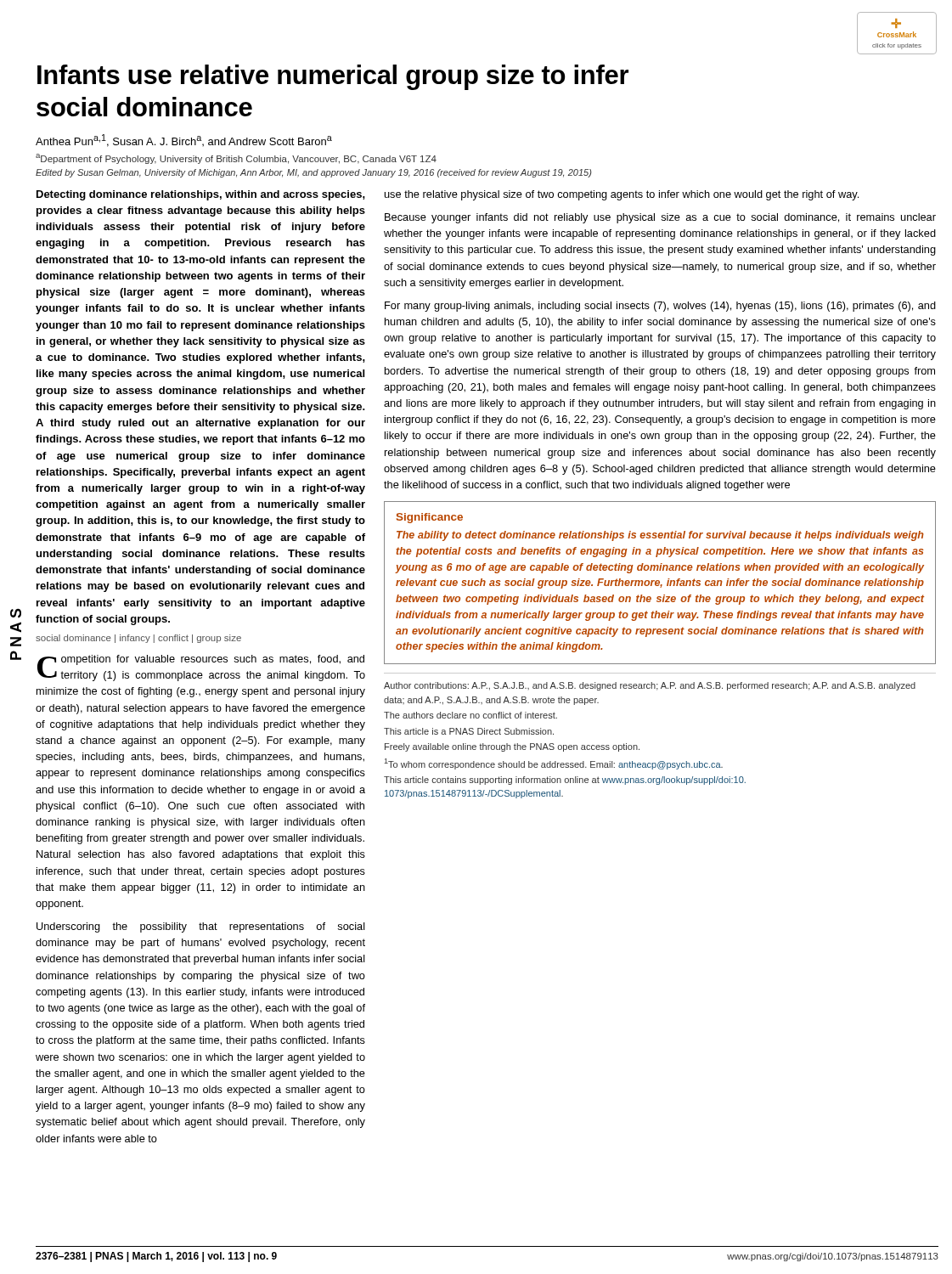Point to the element starting "Edited by Susan Gelman, University"
The height and width of the screenshot is (1274, 952).
(x=314, y=172)
